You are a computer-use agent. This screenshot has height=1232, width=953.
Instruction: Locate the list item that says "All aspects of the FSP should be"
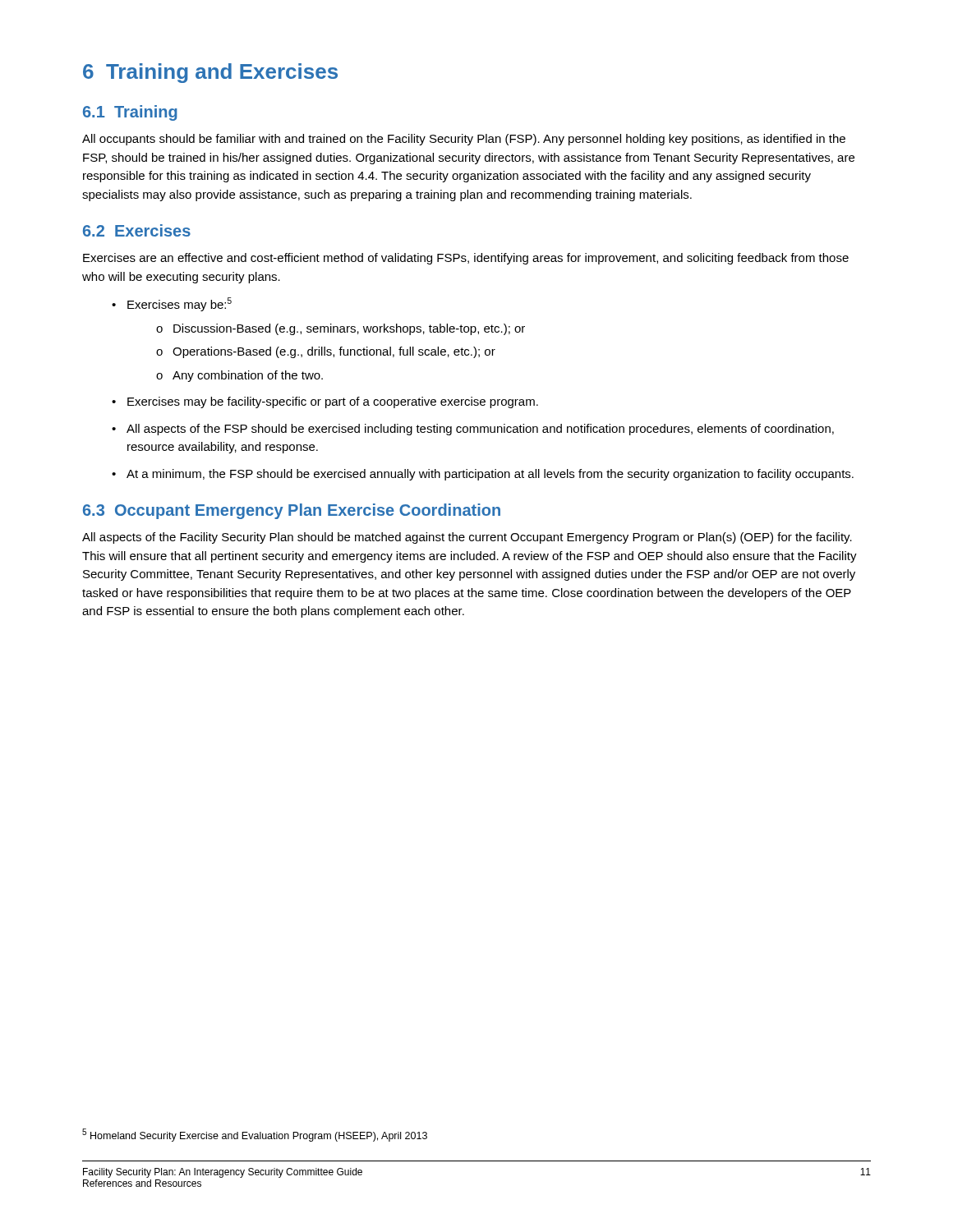[x=481, y=437]
